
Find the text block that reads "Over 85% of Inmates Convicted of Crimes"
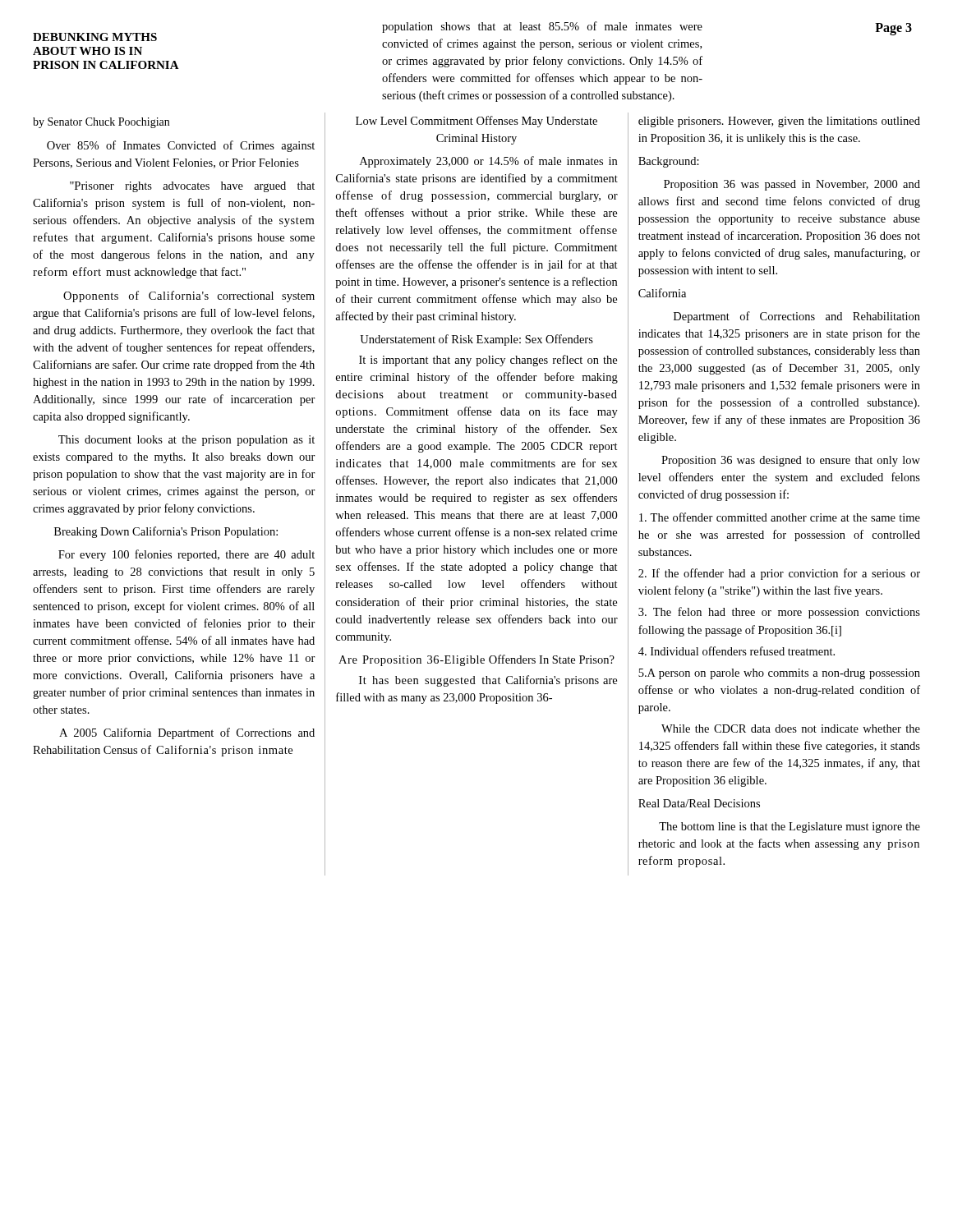coord(174,154)
